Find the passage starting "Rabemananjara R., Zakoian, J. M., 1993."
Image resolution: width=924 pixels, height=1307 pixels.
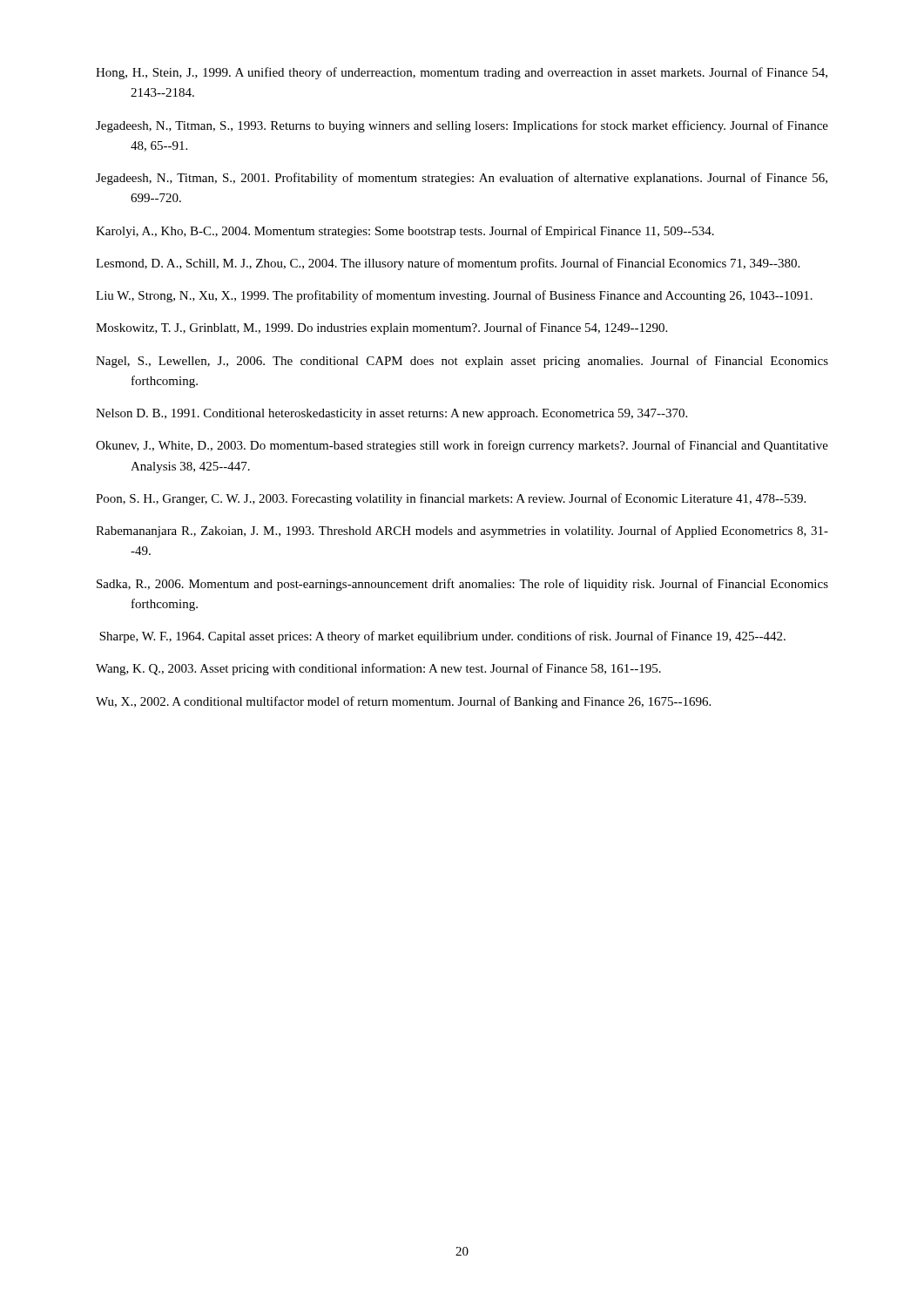point(462,541)
